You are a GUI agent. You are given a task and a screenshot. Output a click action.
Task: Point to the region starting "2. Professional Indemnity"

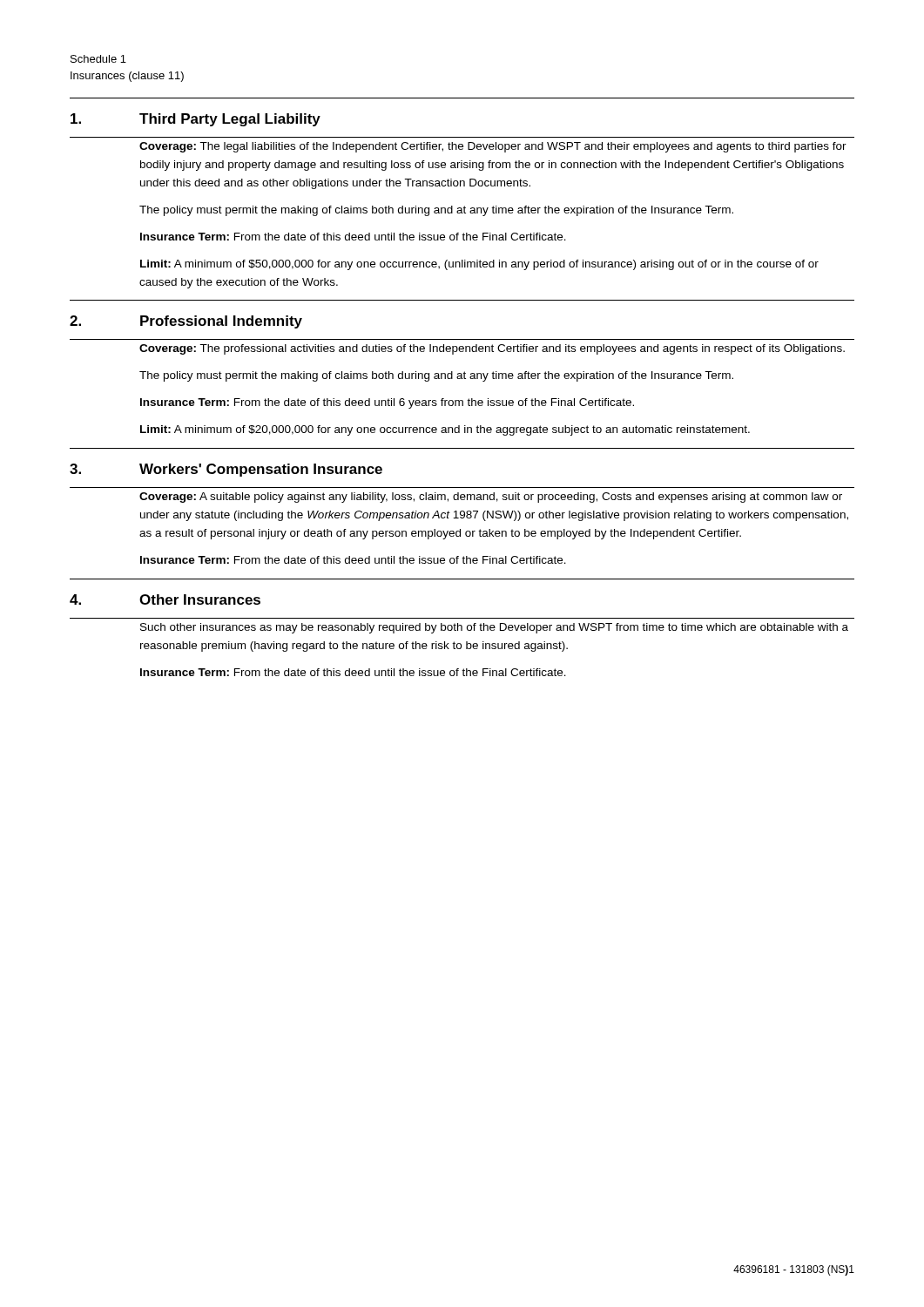click(x=186, y=320)
